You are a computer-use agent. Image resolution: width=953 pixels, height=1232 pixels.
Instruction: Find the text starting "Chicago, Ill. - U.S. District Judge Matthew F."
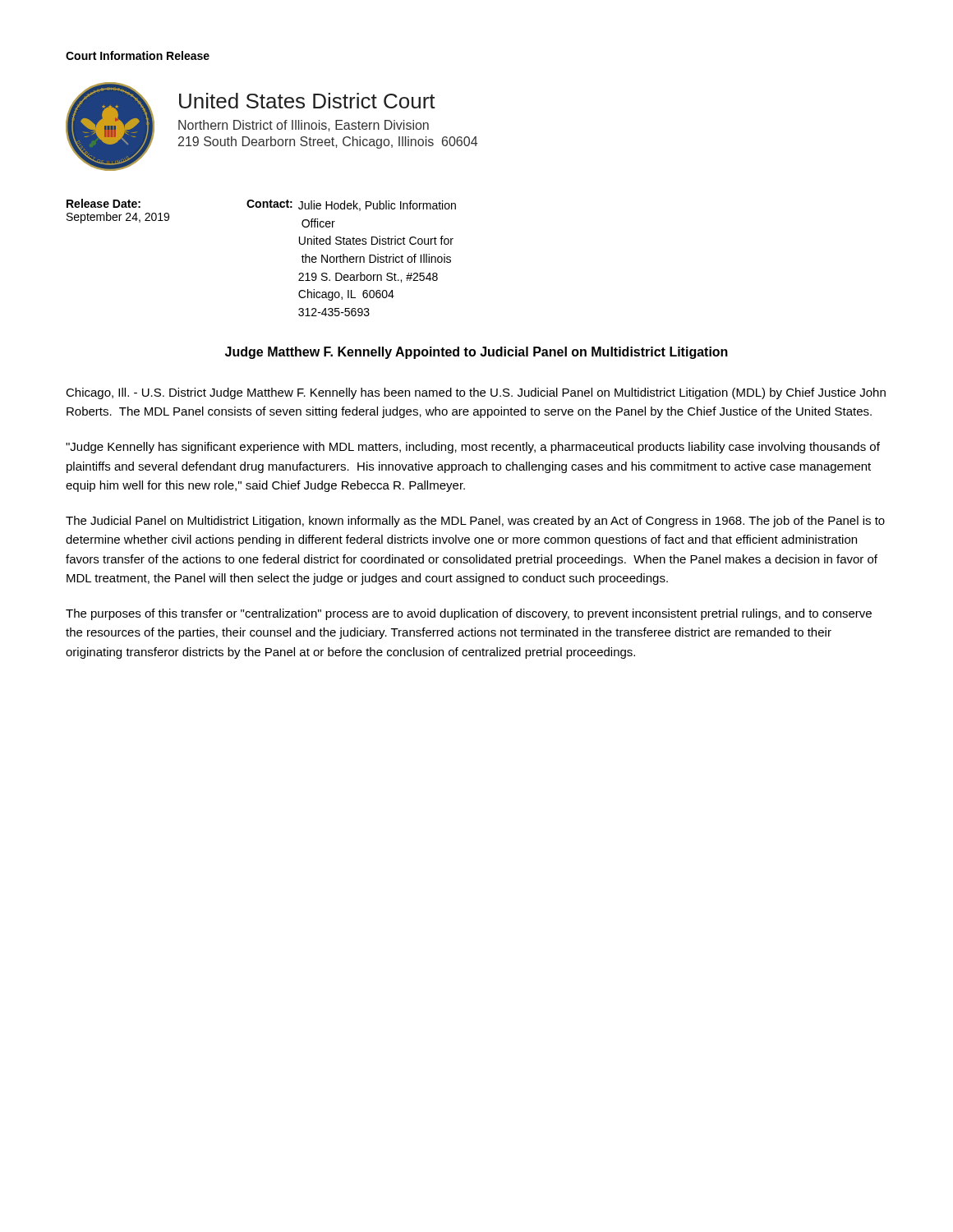click(476, 402)
